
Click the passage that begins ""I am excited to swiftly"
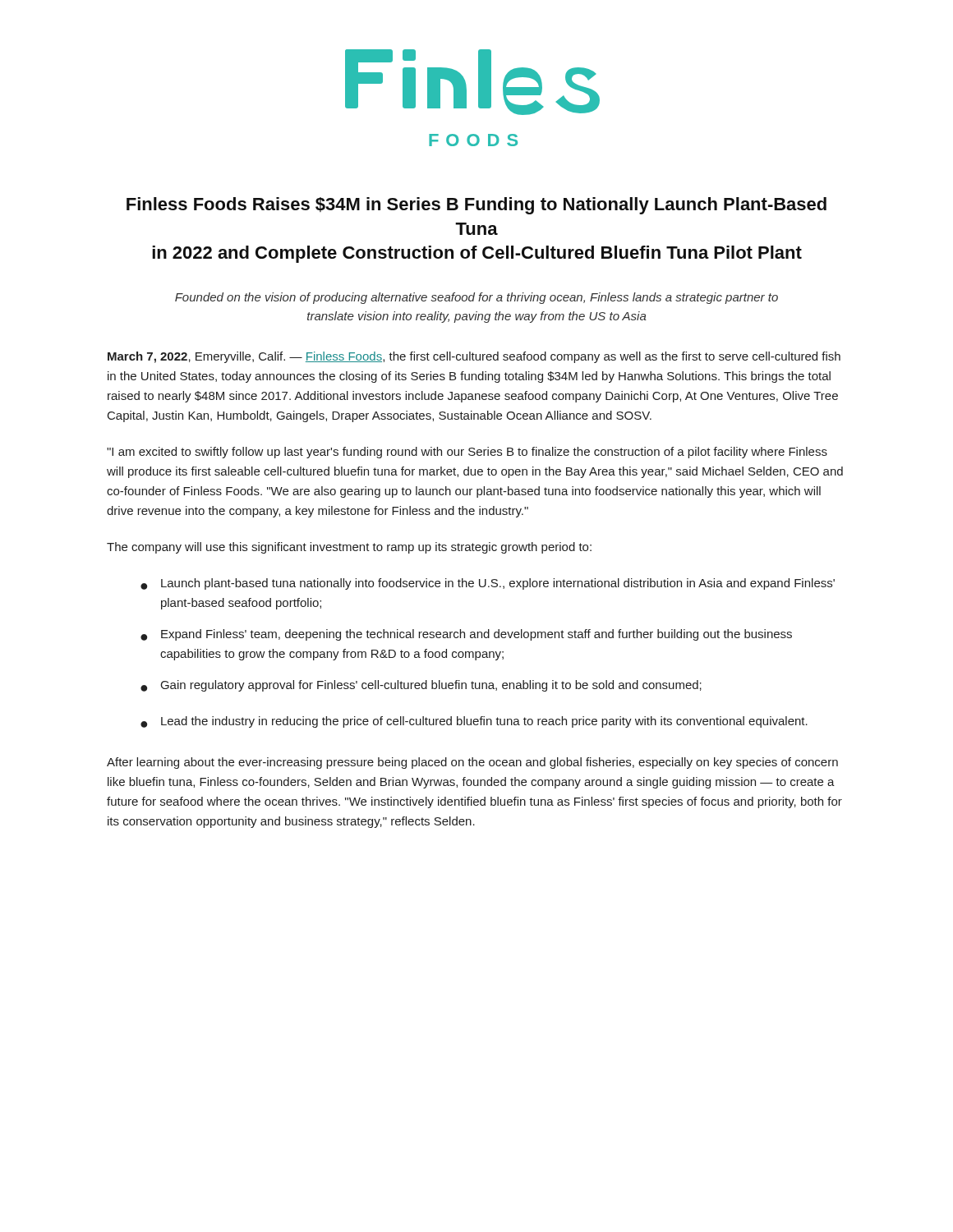coord(475,481)
